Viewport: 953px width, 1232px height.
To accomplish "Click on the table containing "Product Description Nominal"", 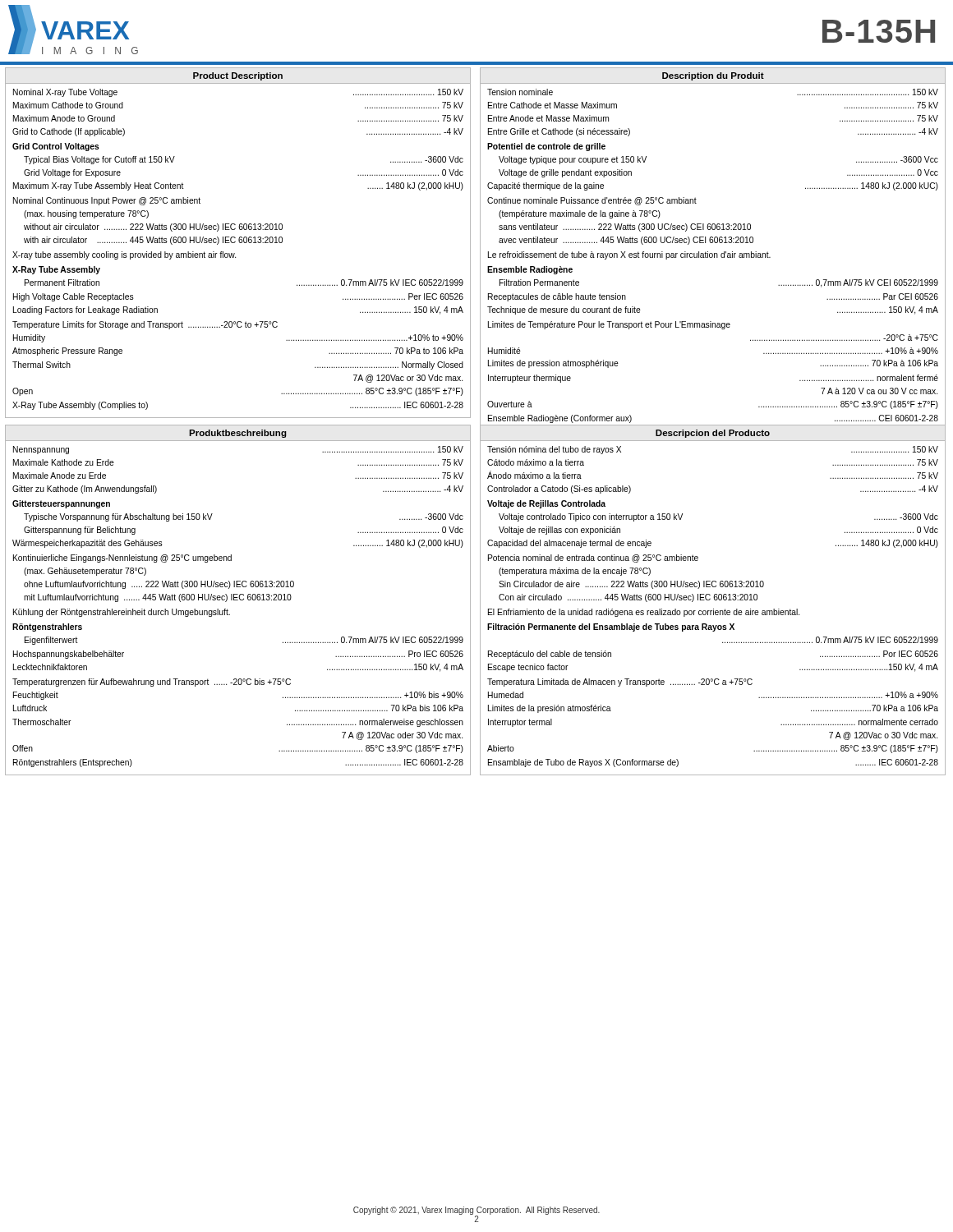I will pyautogui.click(x=238, y=243).
